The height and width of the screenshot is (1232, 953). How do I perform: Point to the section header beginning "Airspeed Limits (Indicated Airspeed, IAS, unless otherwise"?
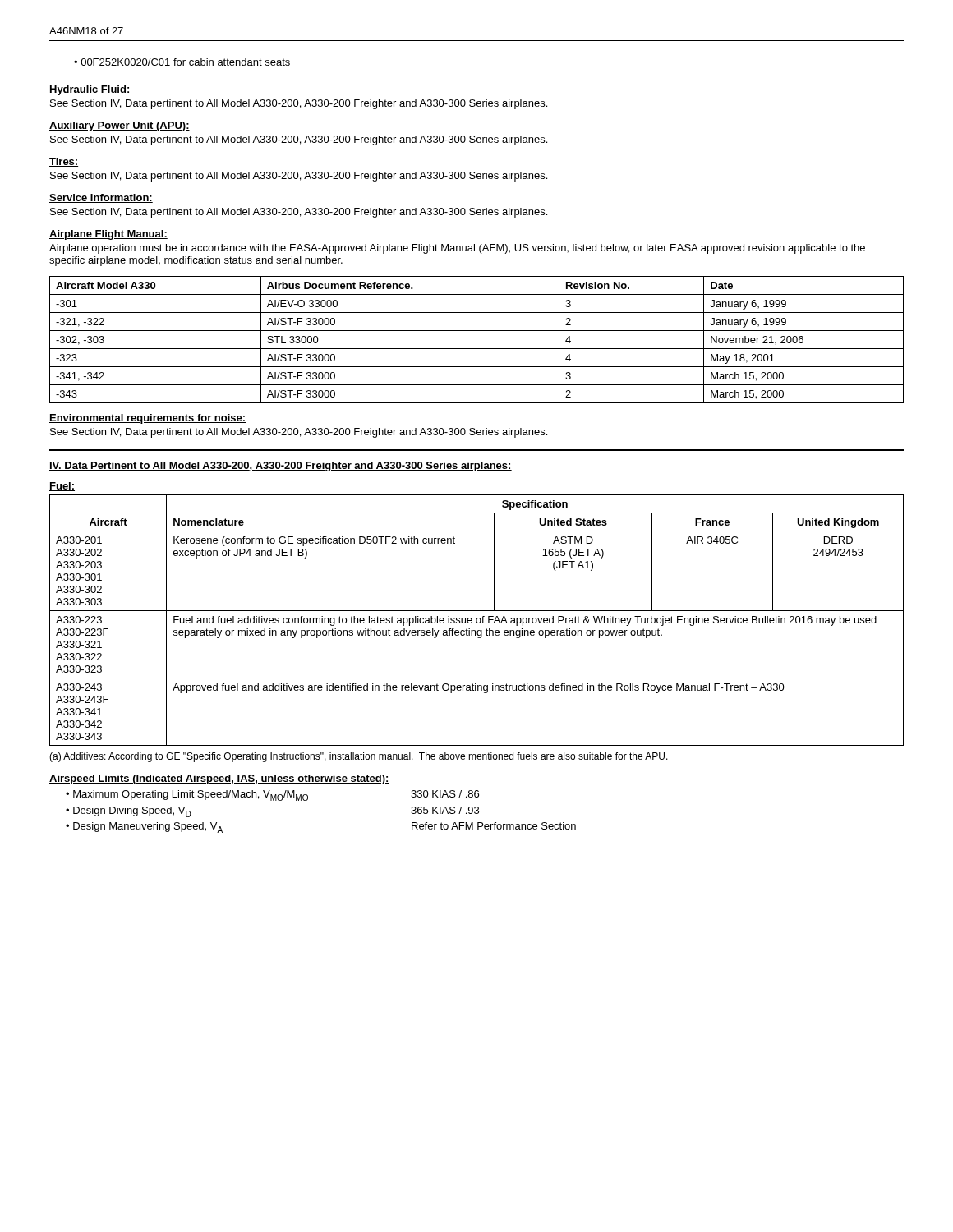219,778
